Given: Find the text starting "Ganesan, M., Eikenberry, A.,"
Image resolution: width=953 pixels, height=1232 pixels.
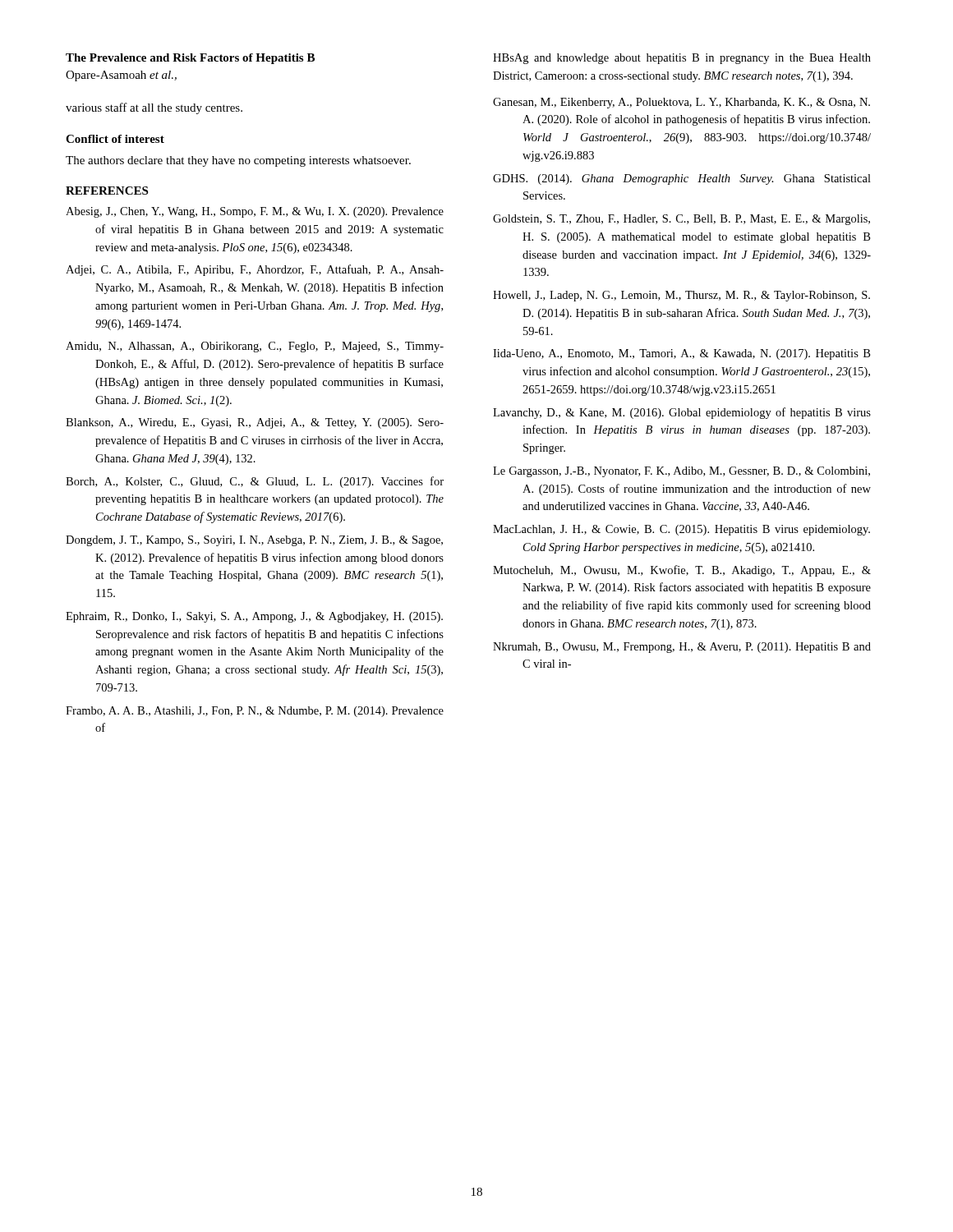Looking at the screenshot, I should [x=682, y=128].
